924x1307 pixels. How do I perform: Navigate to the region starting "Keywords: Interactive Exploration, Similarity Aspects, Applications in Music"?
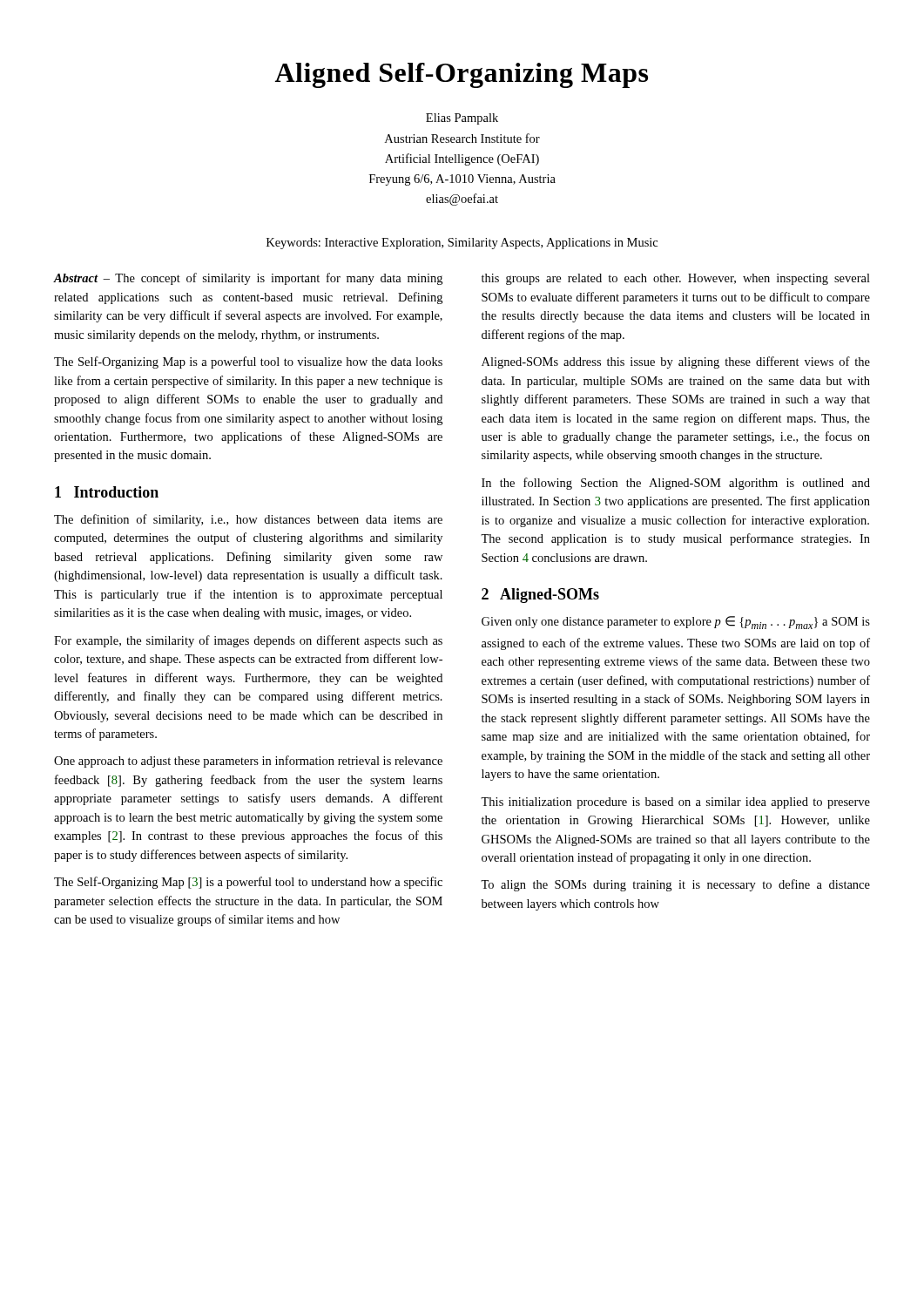[x=462, y=243]
